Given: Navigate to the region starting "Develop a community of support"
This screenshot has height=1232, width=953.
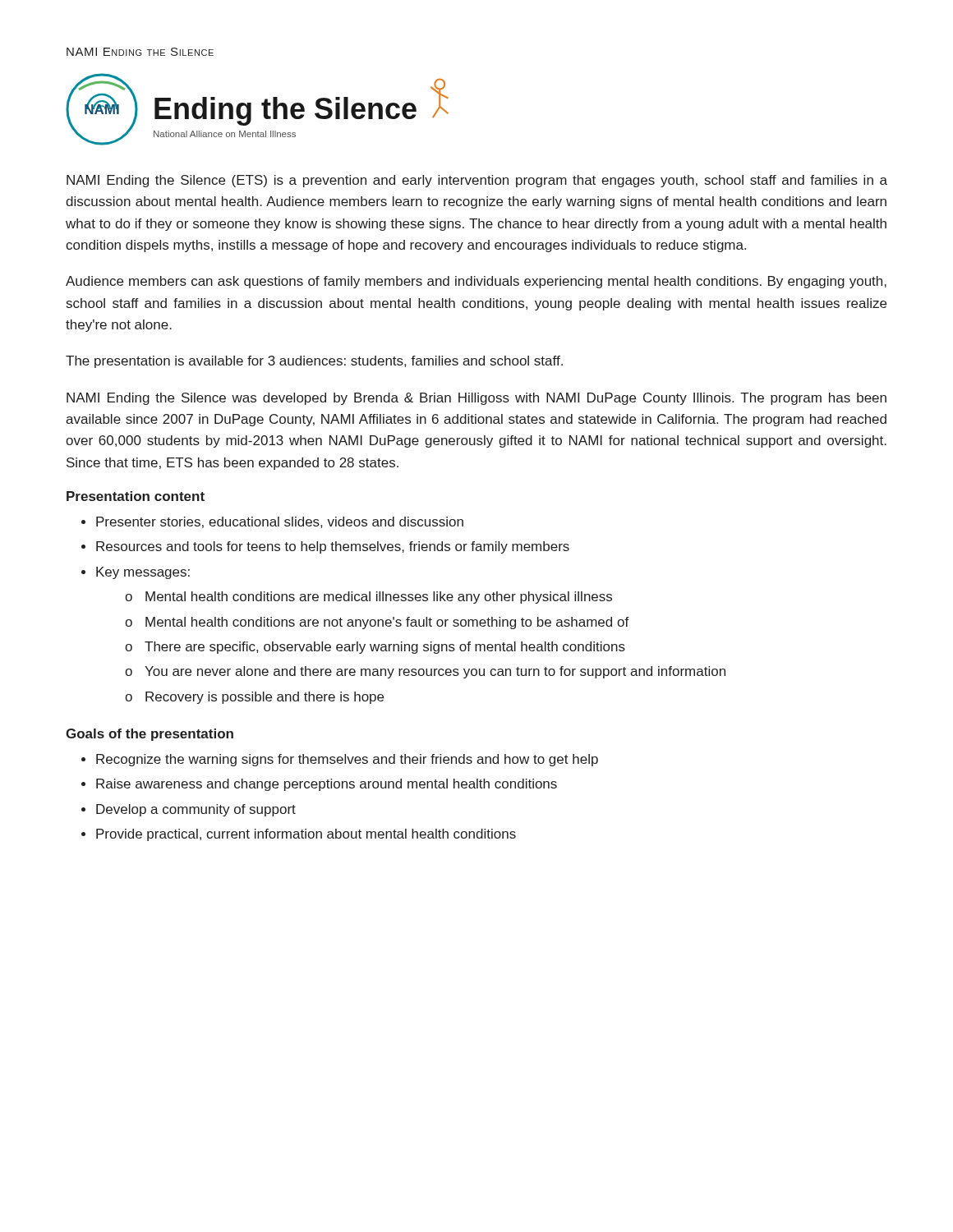Looking at the screenshot, I should (x=195, y=809).
